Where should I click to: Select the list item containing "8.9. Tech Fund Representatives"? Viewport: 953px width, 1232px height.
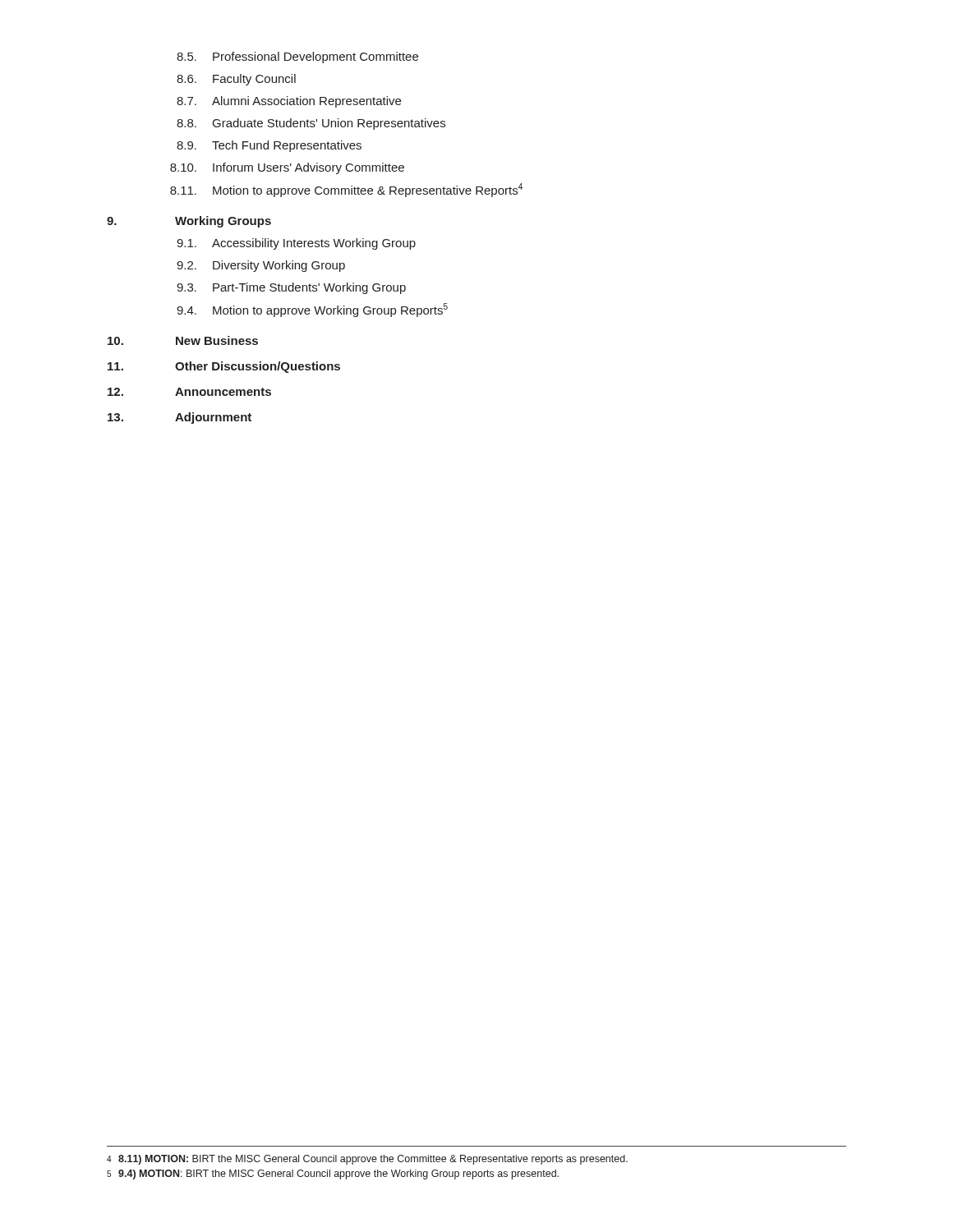click(x=234, y=145)
